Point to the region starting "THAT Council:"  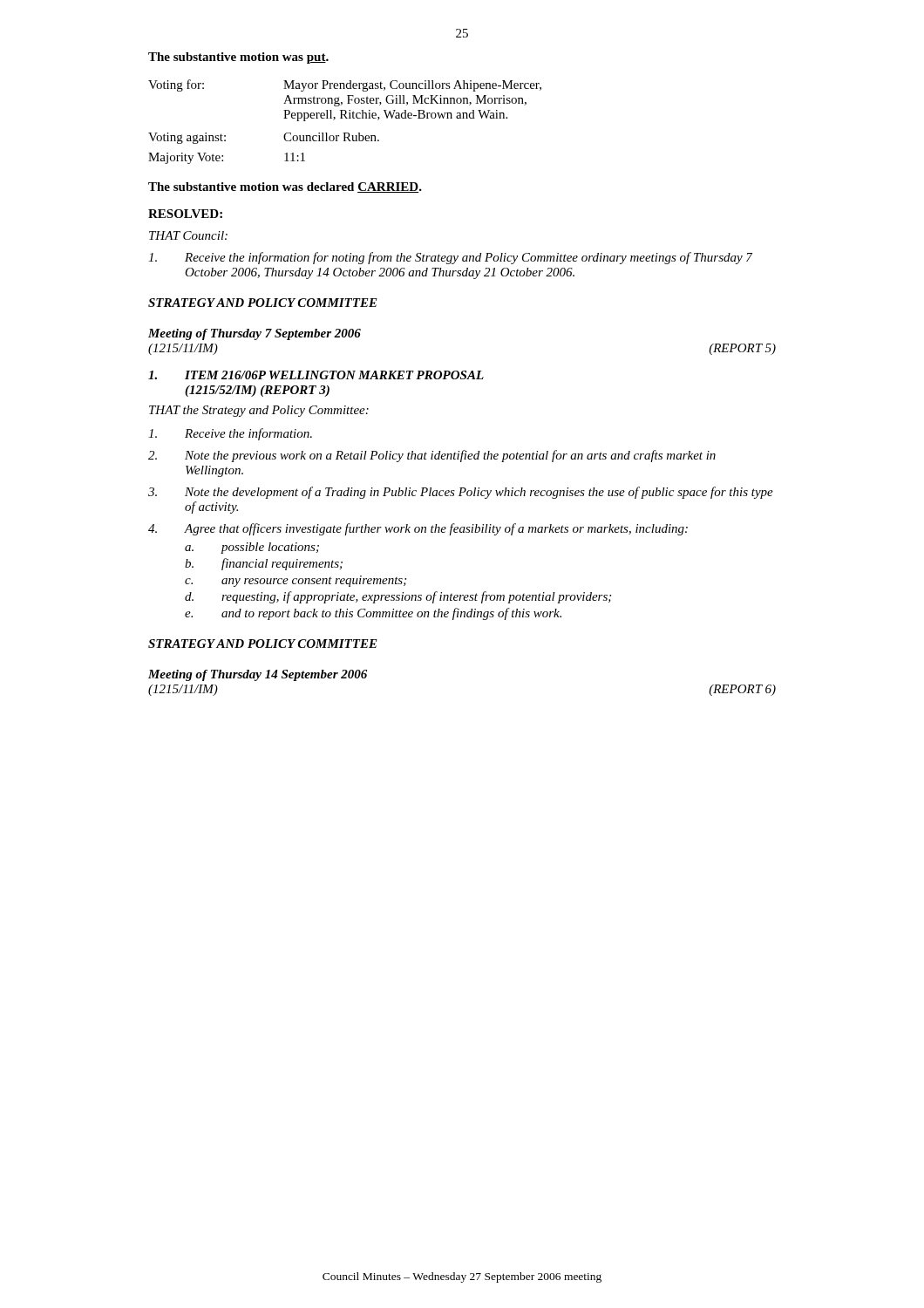(x=188, y=235)
